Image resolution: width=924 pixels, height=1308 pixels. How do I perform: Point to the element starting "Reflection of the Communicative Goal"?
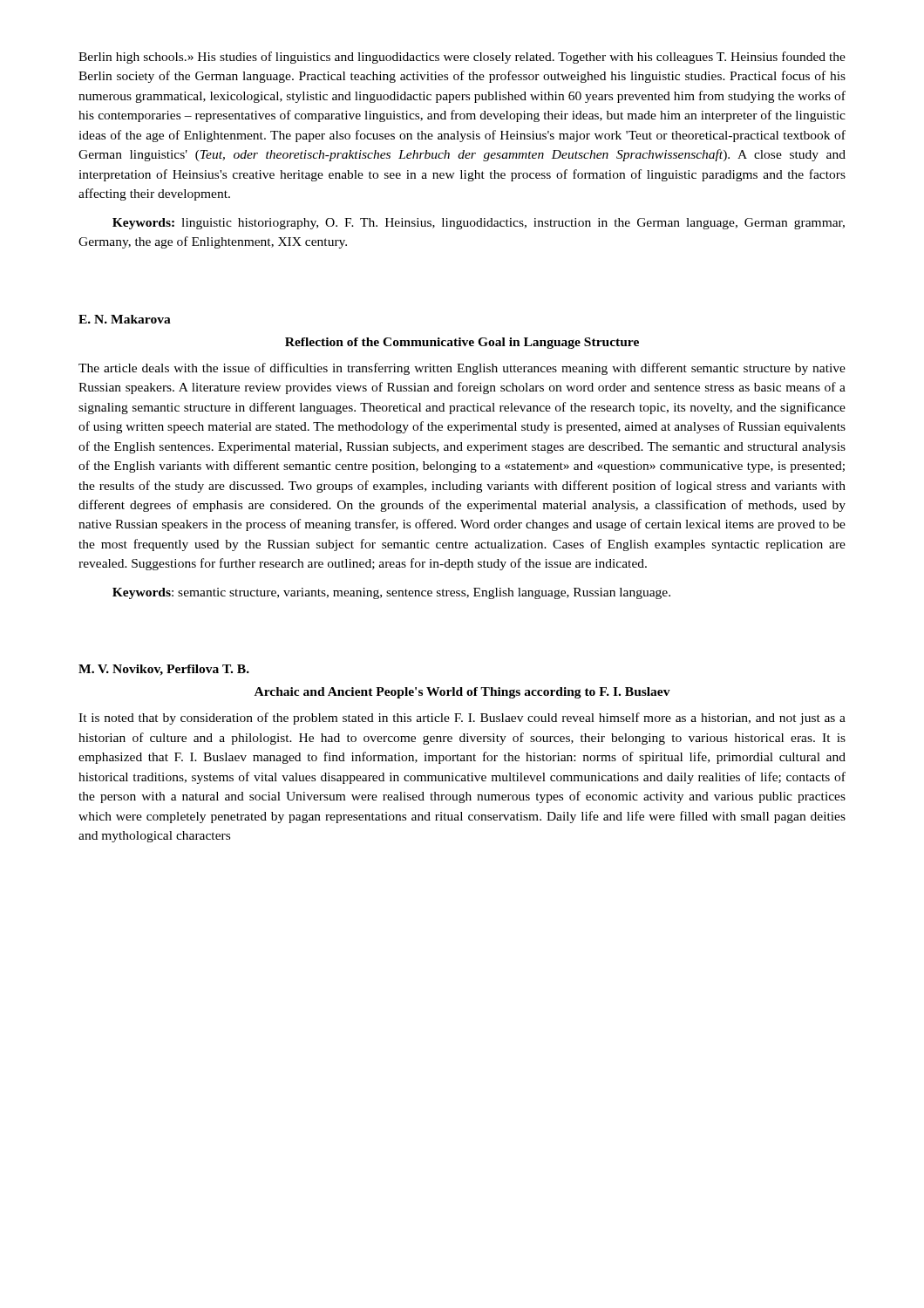pos(462,341)
